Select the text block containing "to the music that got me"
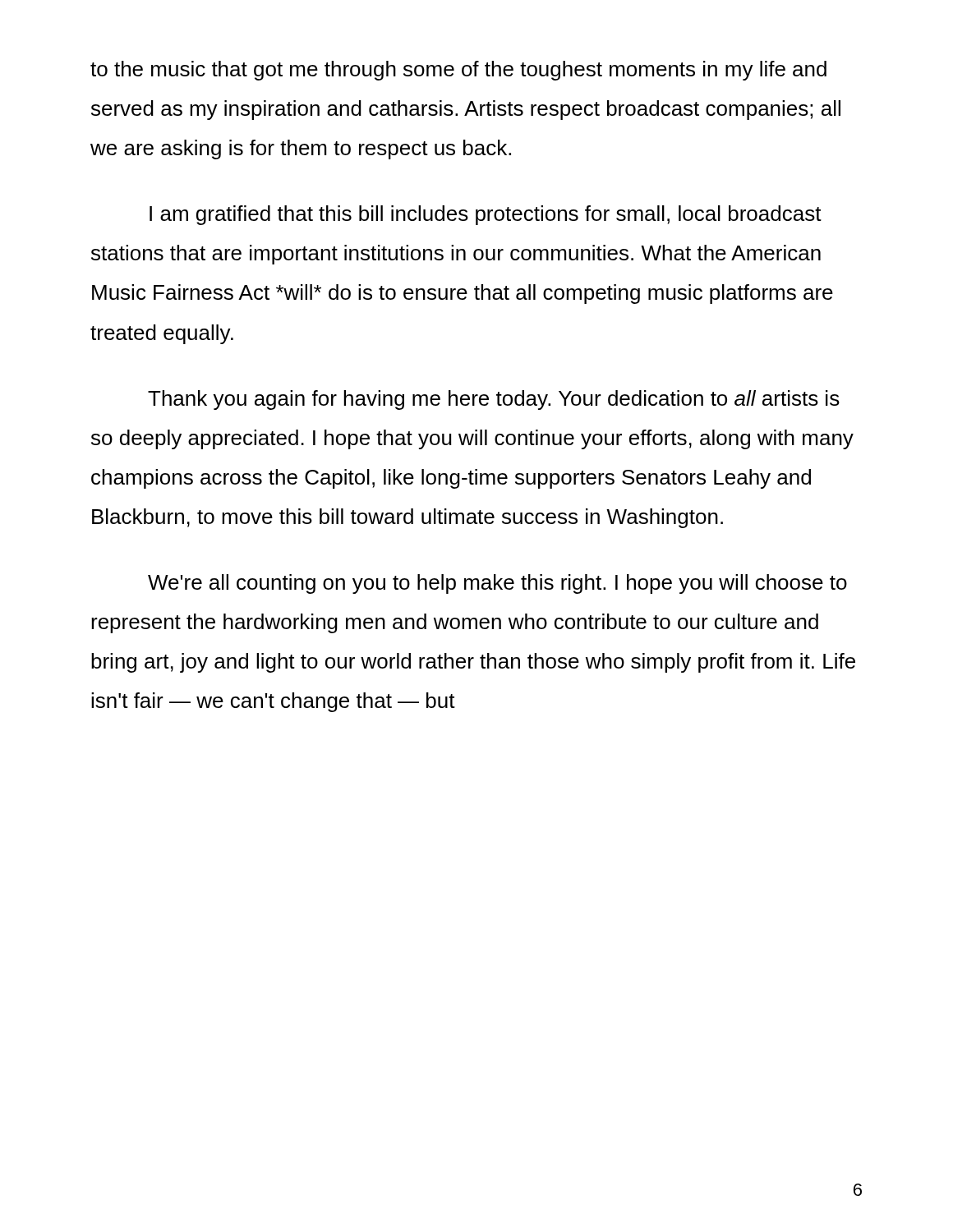 coord(466,108)
